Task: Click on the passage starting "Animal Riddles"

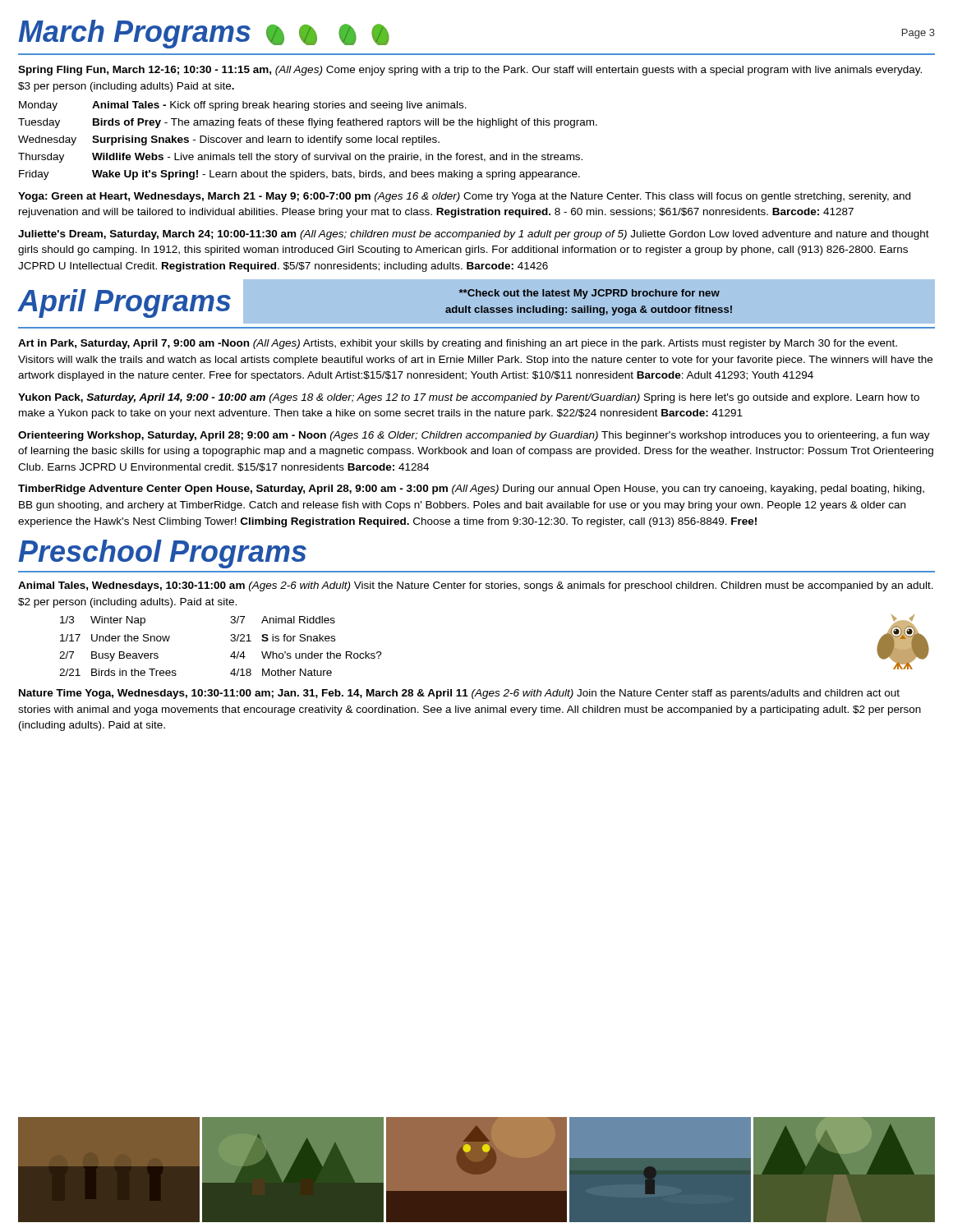Action: click(x=298, y=620)
